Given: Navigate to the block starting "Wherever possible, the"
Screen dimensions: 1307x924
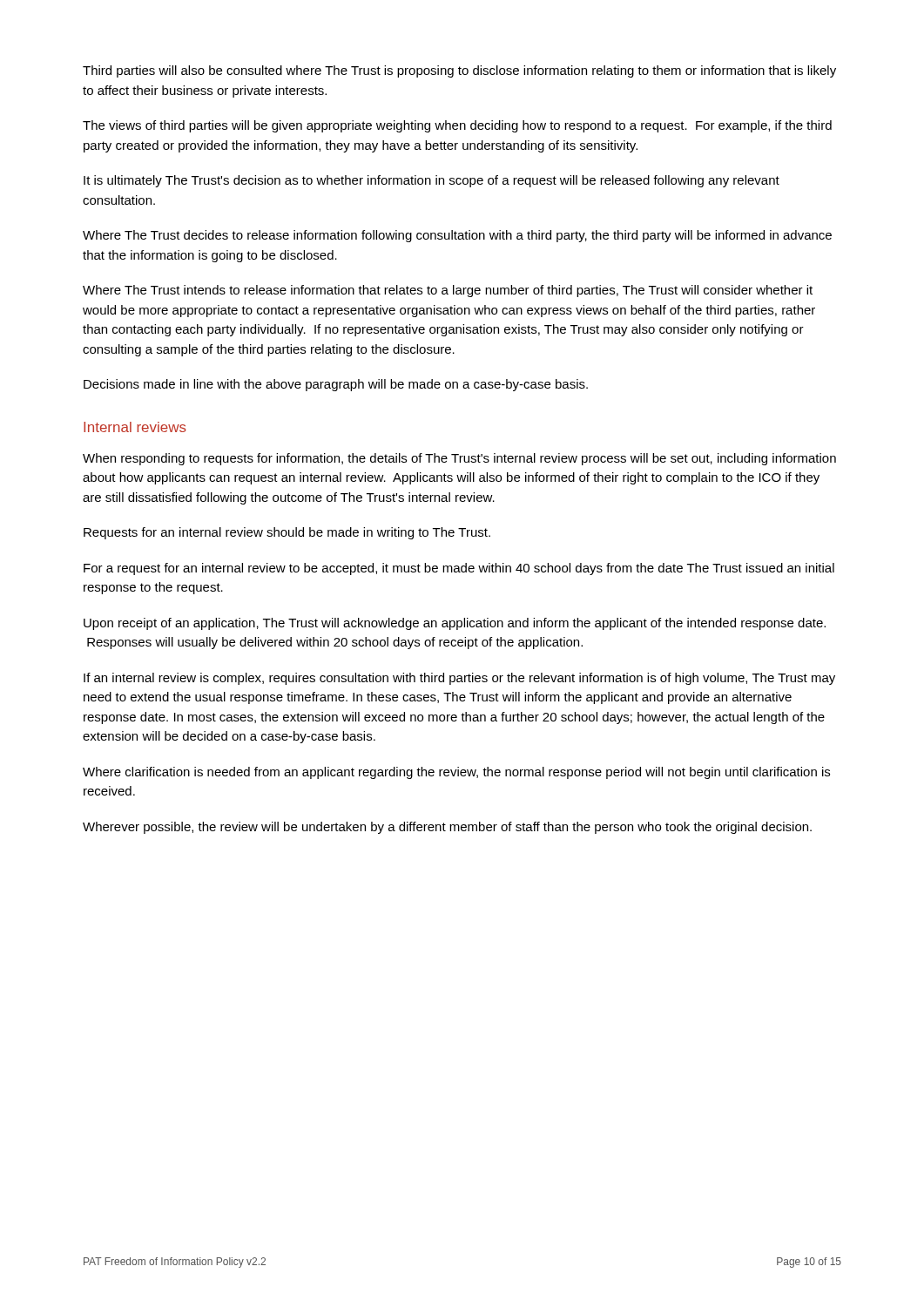Looking at the screenshot, I should coord(448,826).
